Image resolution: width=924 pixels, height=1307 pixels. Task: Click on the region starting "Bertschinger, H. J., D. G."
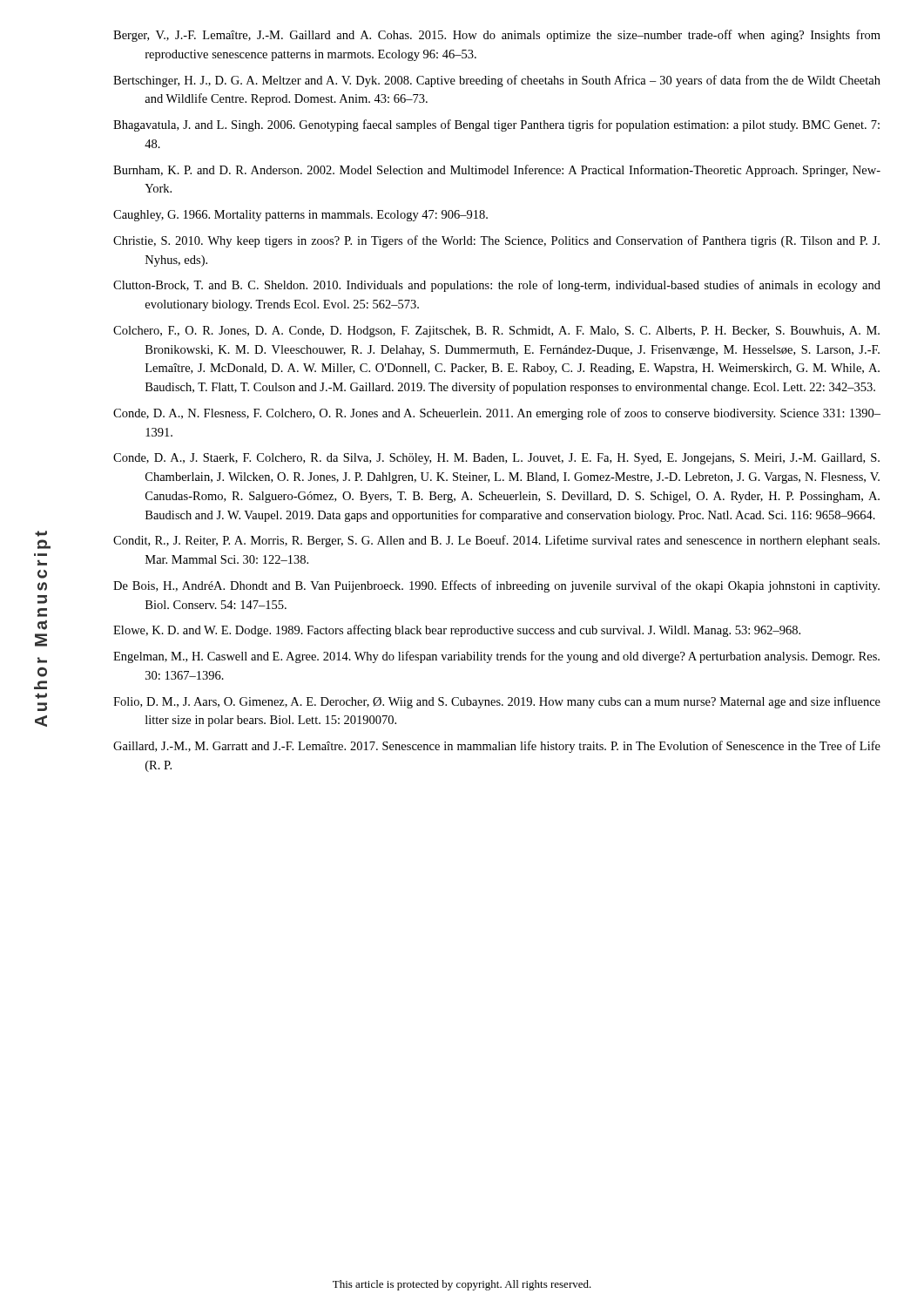[x=497, y=90]
